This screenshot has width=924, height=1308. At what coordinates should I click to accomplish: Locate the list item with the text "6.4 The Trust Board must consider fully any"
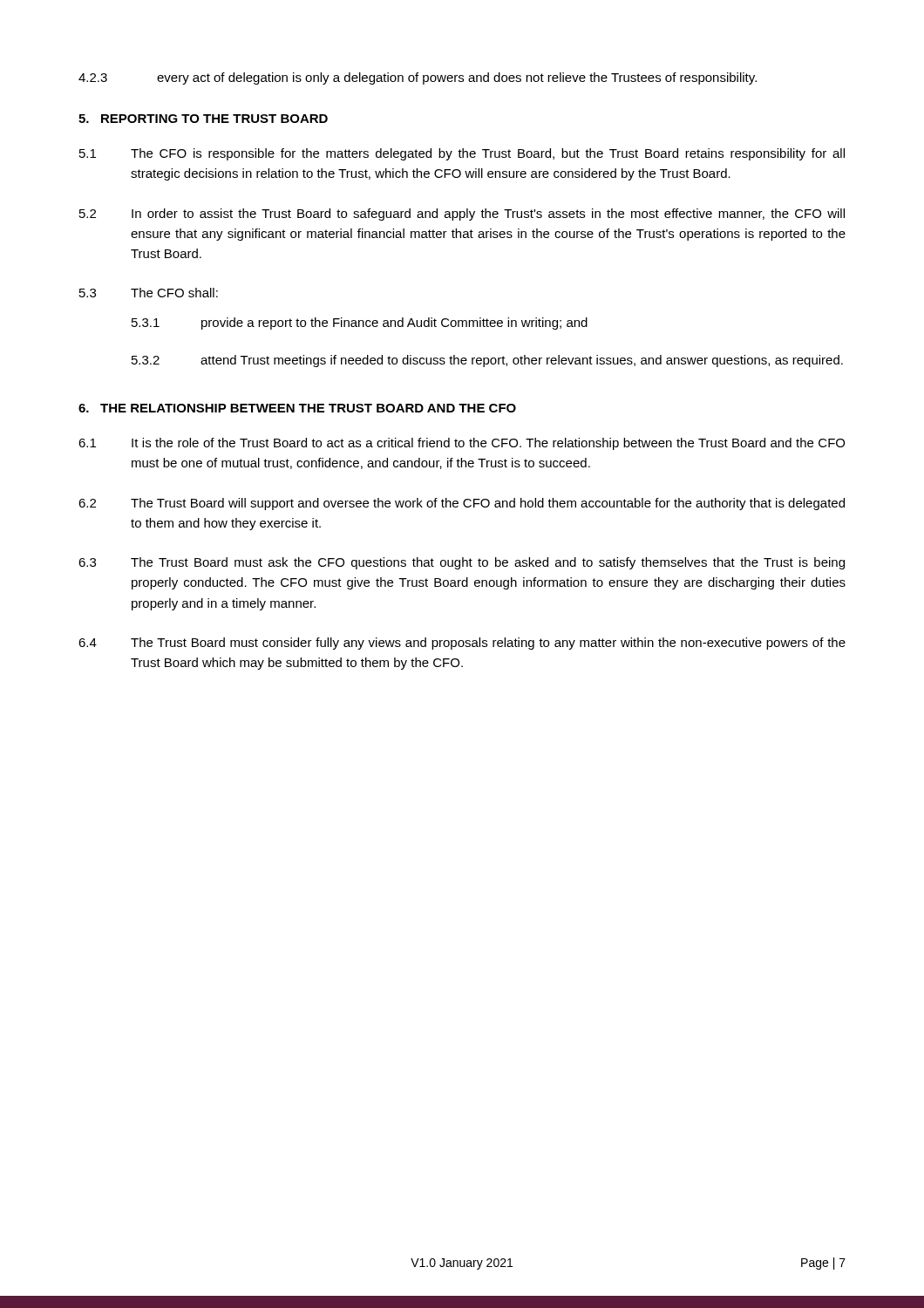coord(462,652)
